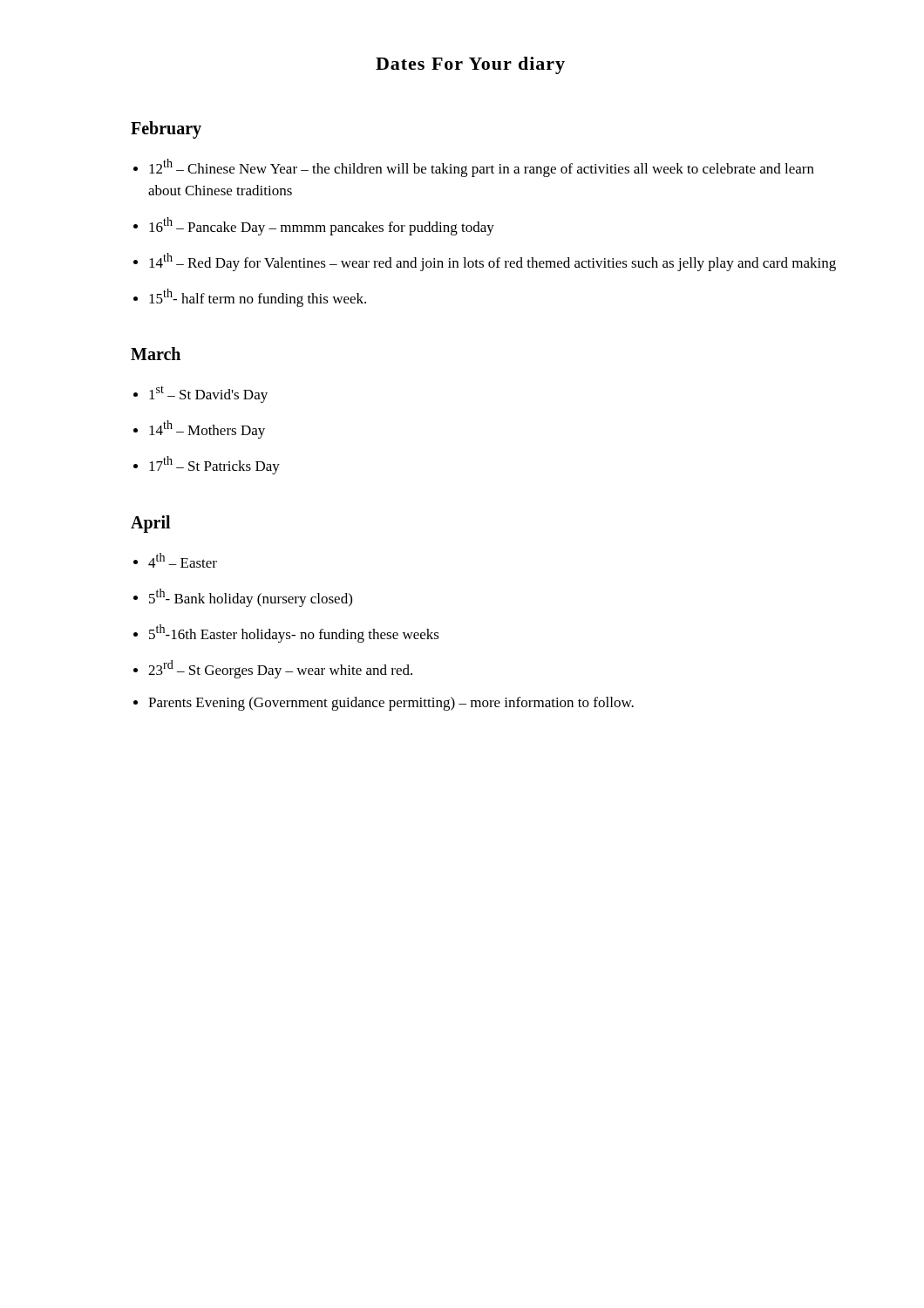Viewport: 924px width, 1308px height.
Task: Click on the text block starting "17th – St Patricks Day"
Action: coord(214,464)
